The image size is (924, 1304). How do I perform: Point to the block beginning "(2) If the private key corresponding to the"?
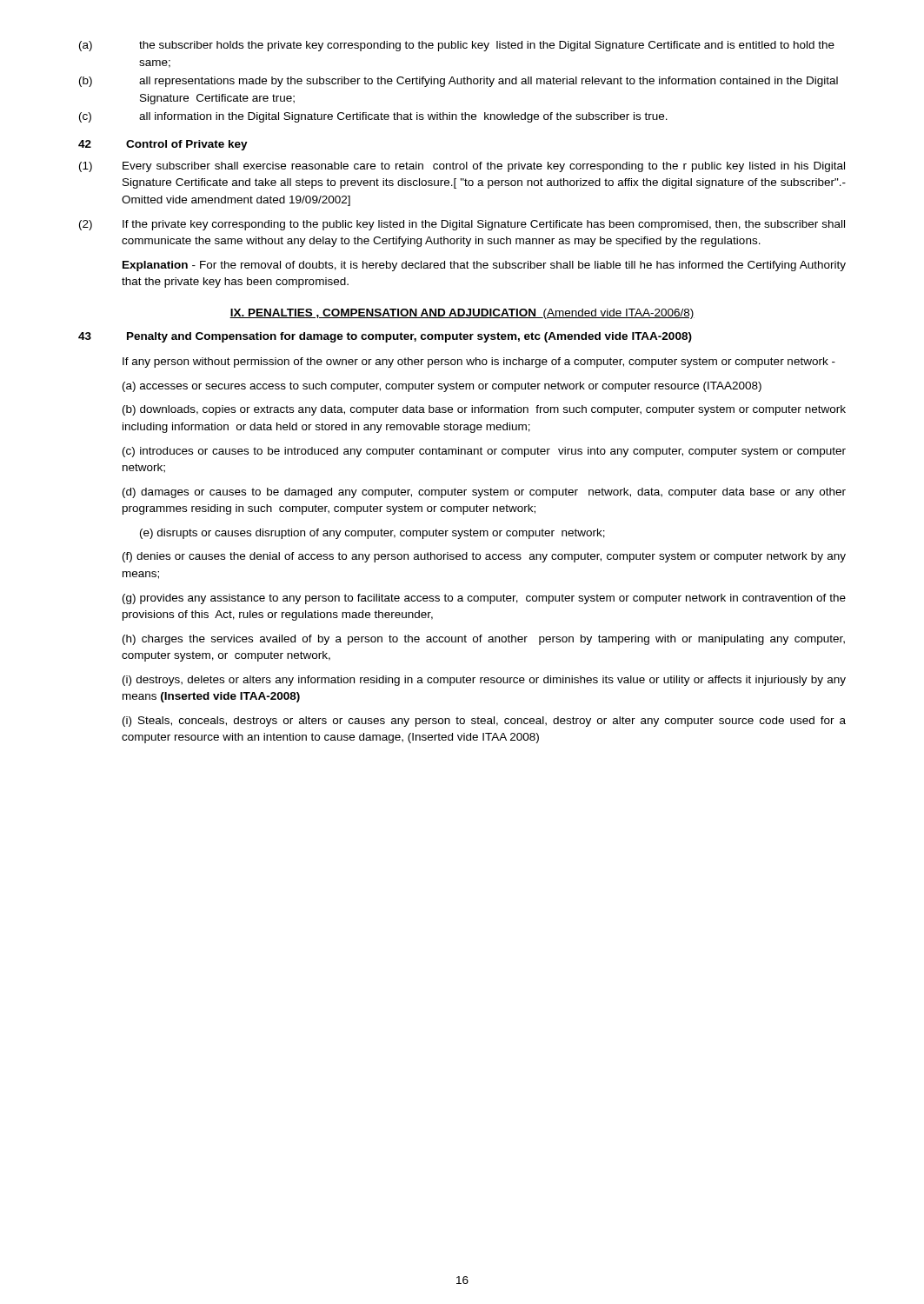click(462, 232)
